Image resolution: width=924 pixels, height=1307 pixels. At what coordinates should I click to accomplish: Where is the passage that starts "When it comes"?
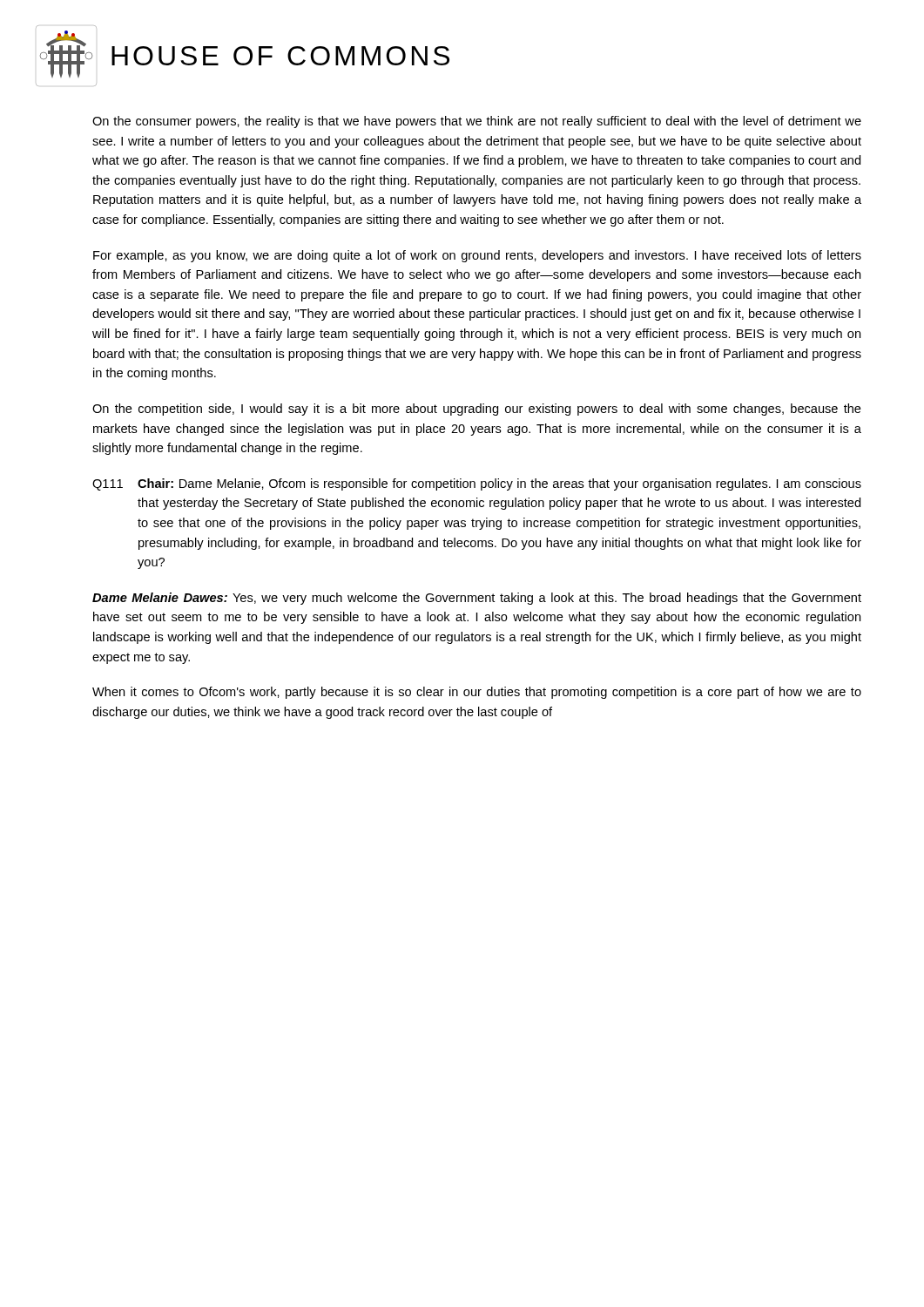point(477,702)
